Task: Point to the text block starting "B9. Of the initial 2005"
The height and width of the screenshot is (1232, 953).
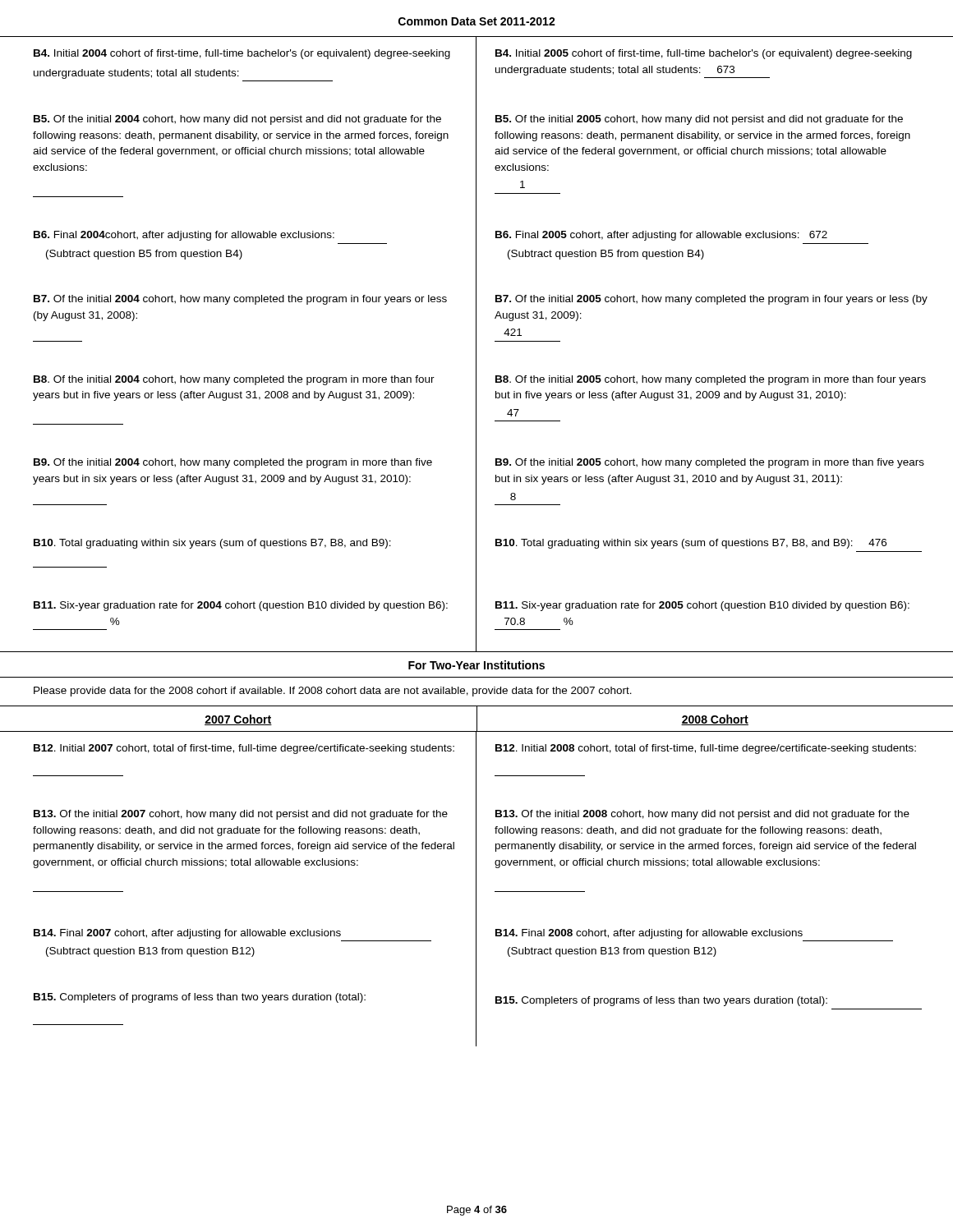Action: click(x=711, y=480)
